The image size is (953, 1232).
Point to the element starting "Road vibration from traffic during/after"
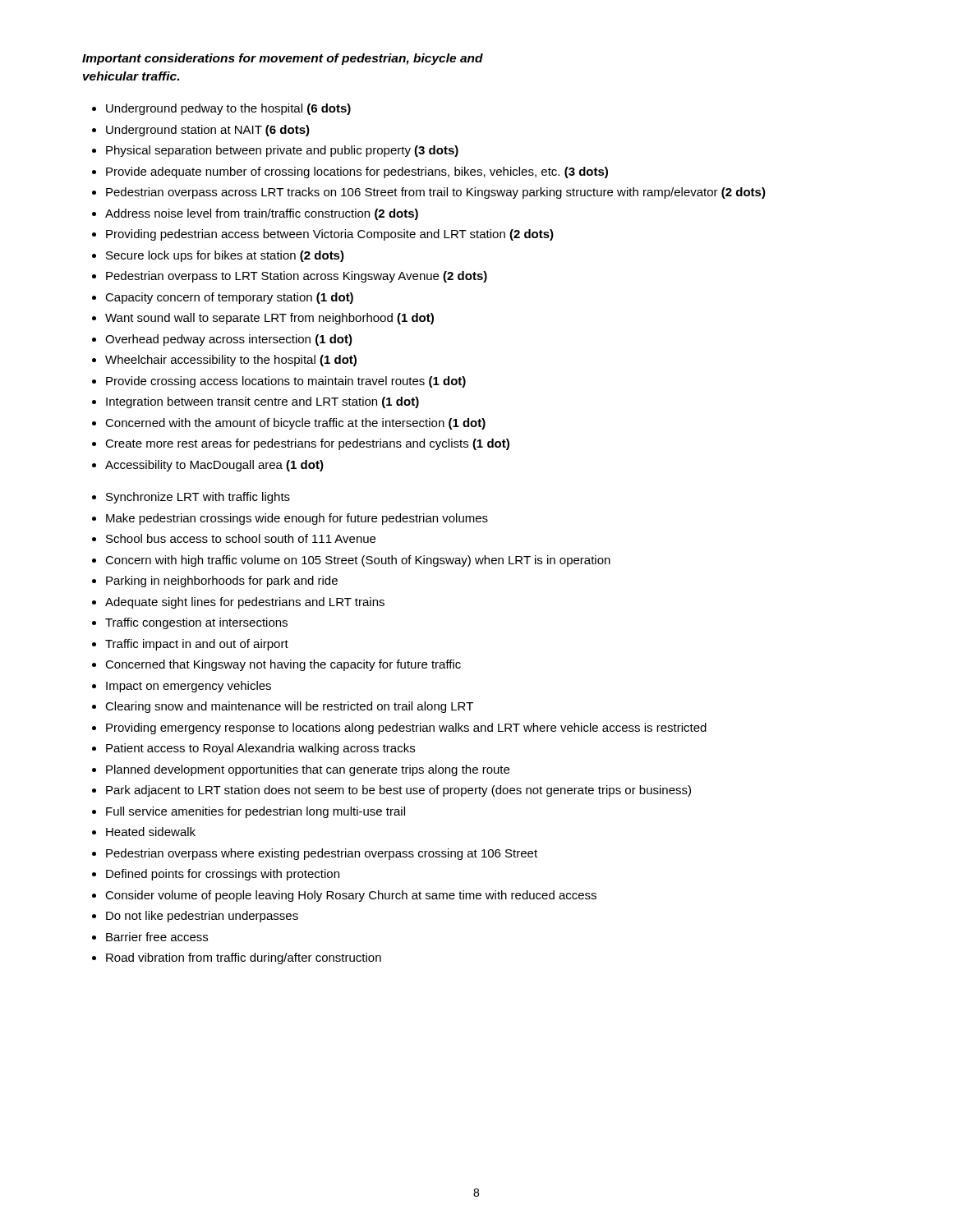pos(243,958)
